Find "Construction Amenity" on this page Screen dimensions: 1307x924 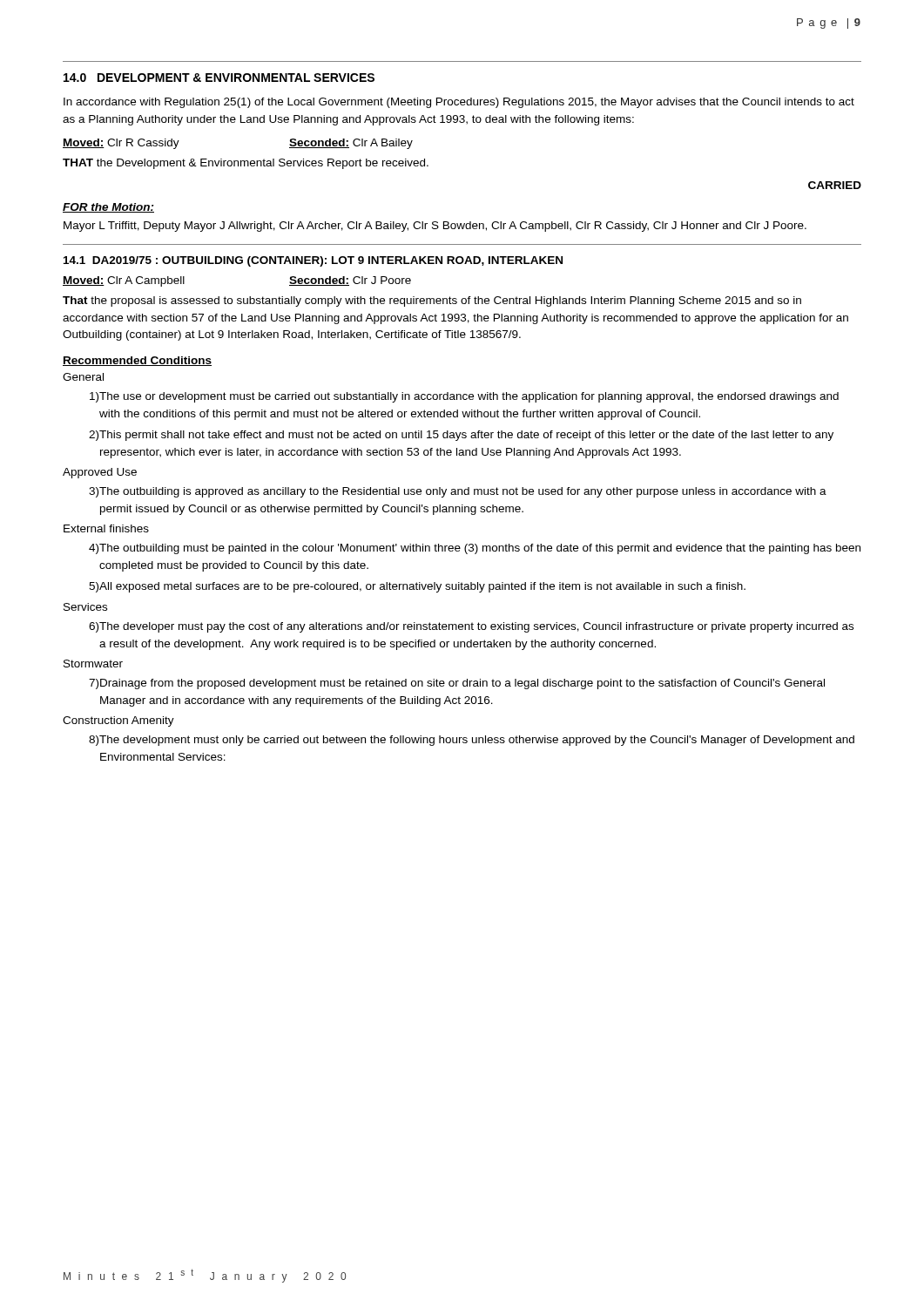[118, 720]
